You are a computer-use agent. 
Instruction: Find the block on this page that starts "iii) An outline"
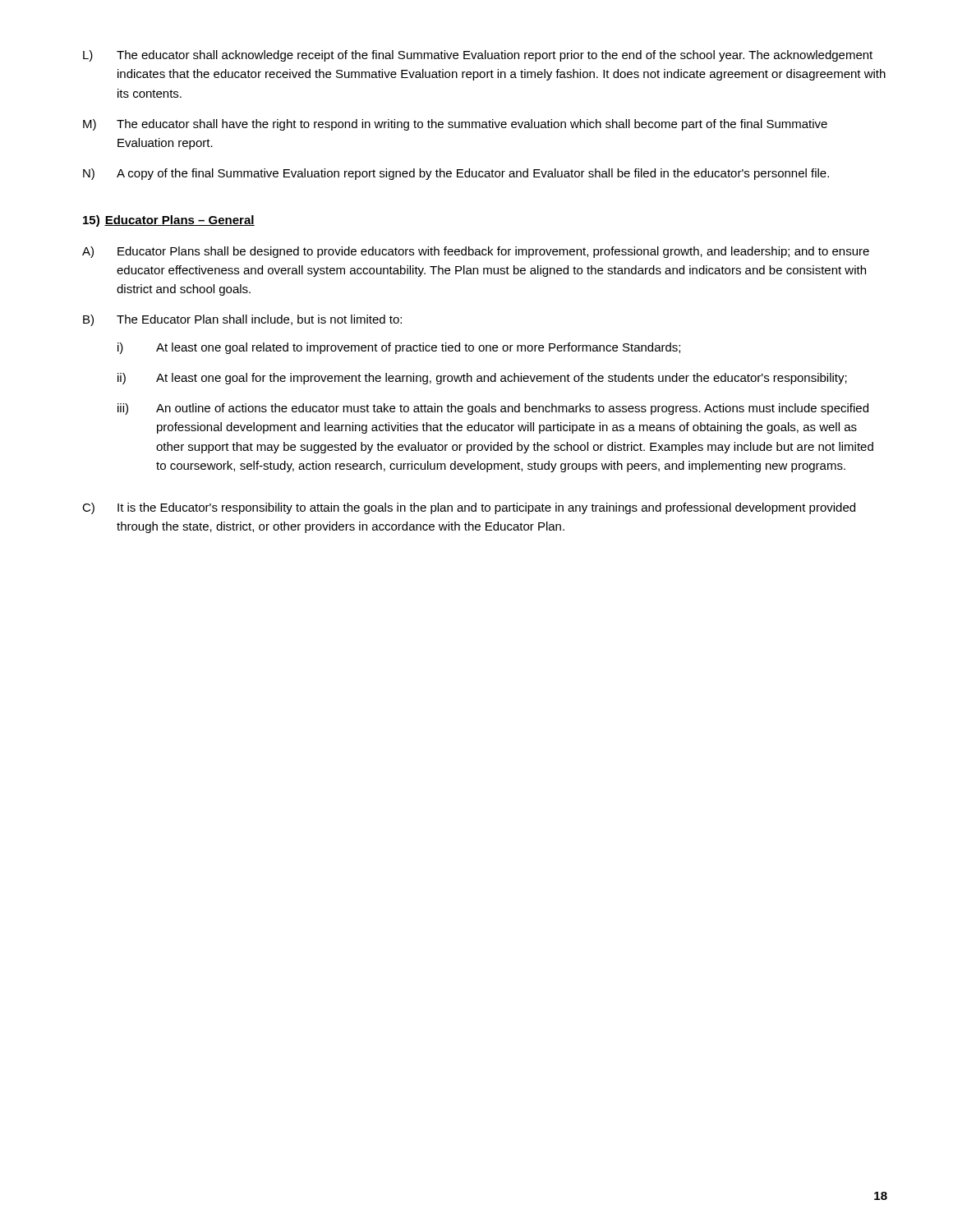[x=502, y=436]
